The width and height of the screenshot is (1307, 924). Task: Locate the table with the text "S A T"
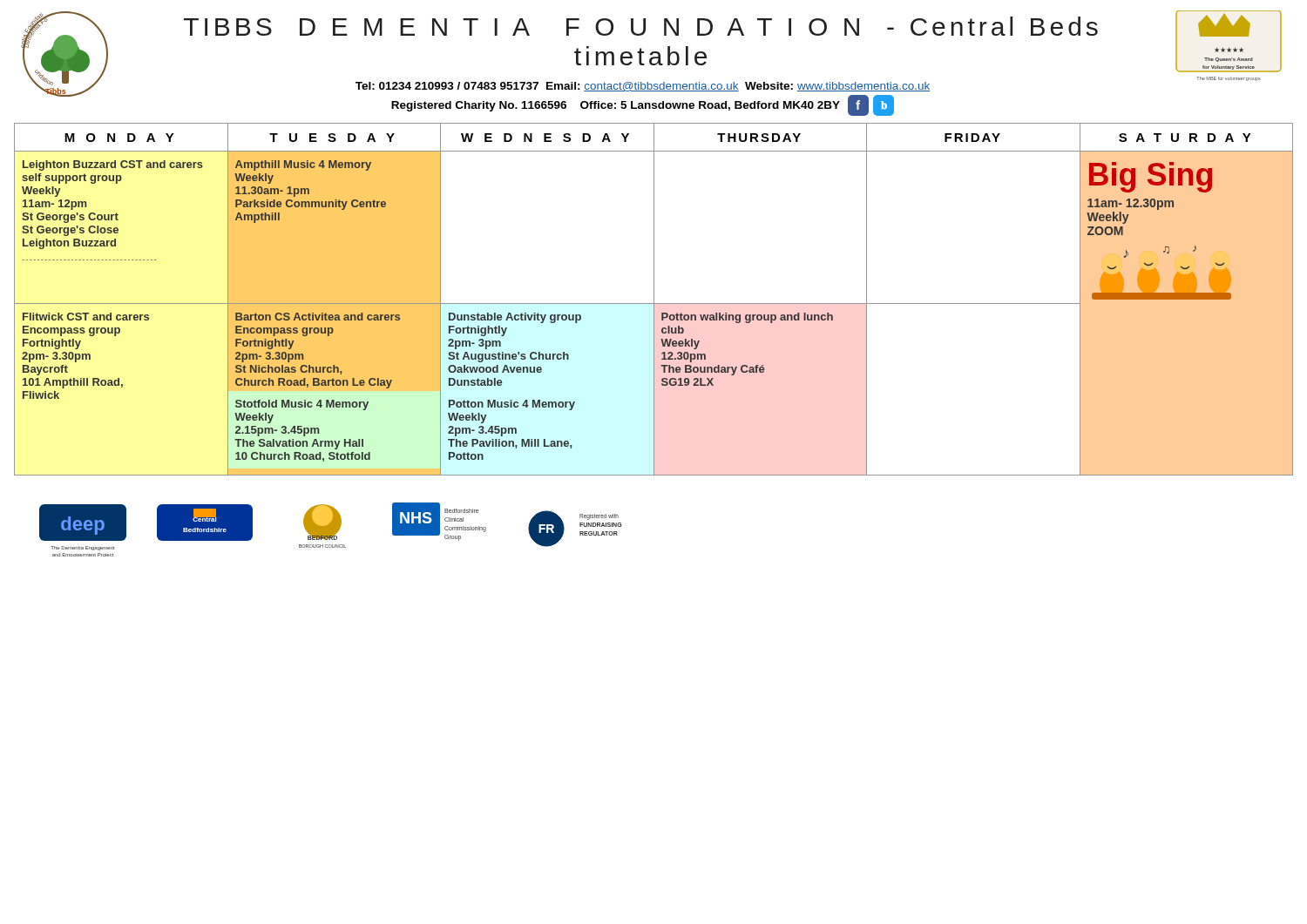click(x=654, y=300)
